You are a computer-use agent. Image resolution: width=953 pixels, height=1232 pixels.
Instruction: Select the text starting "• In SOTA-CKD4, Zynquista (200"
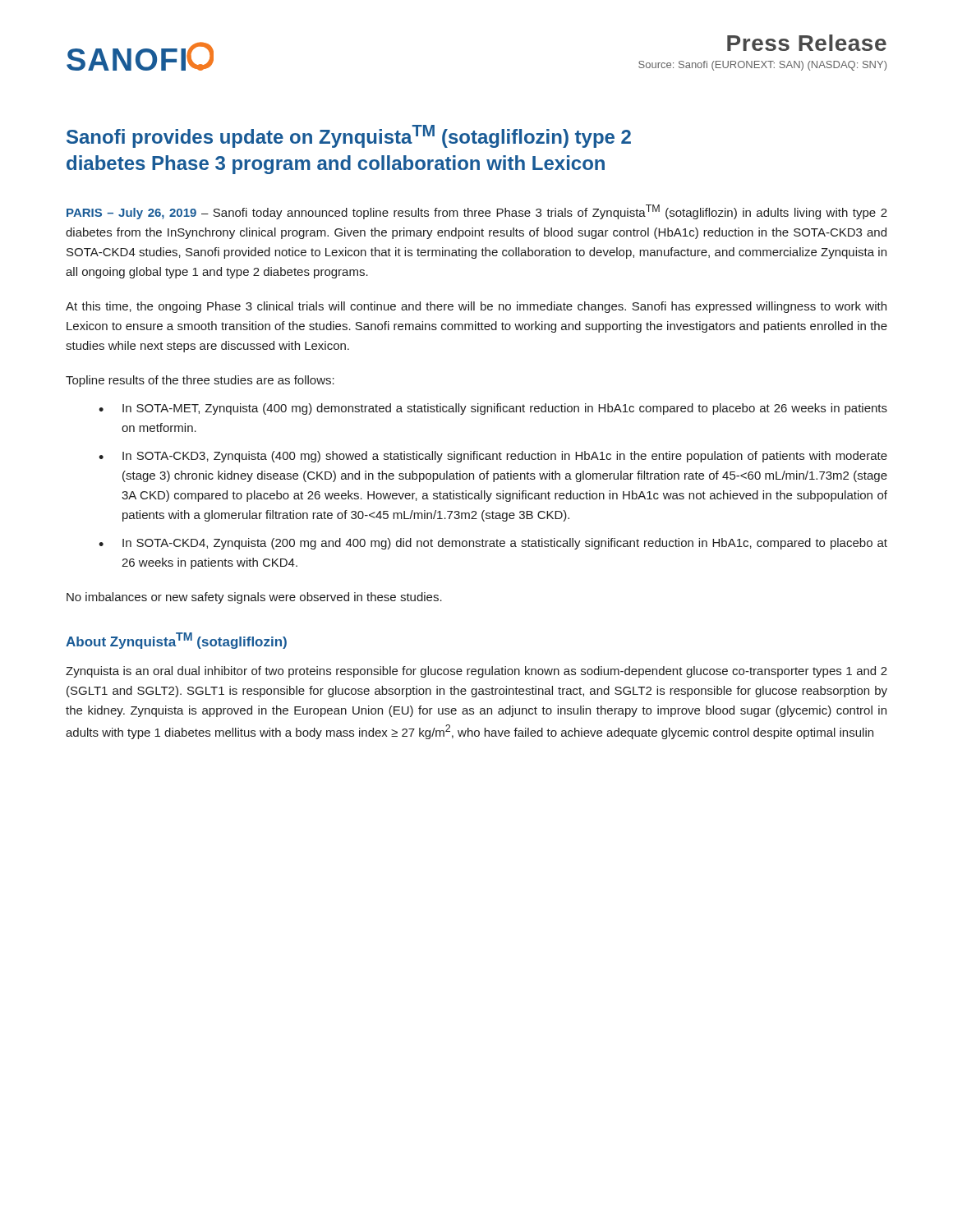(493, 553)
